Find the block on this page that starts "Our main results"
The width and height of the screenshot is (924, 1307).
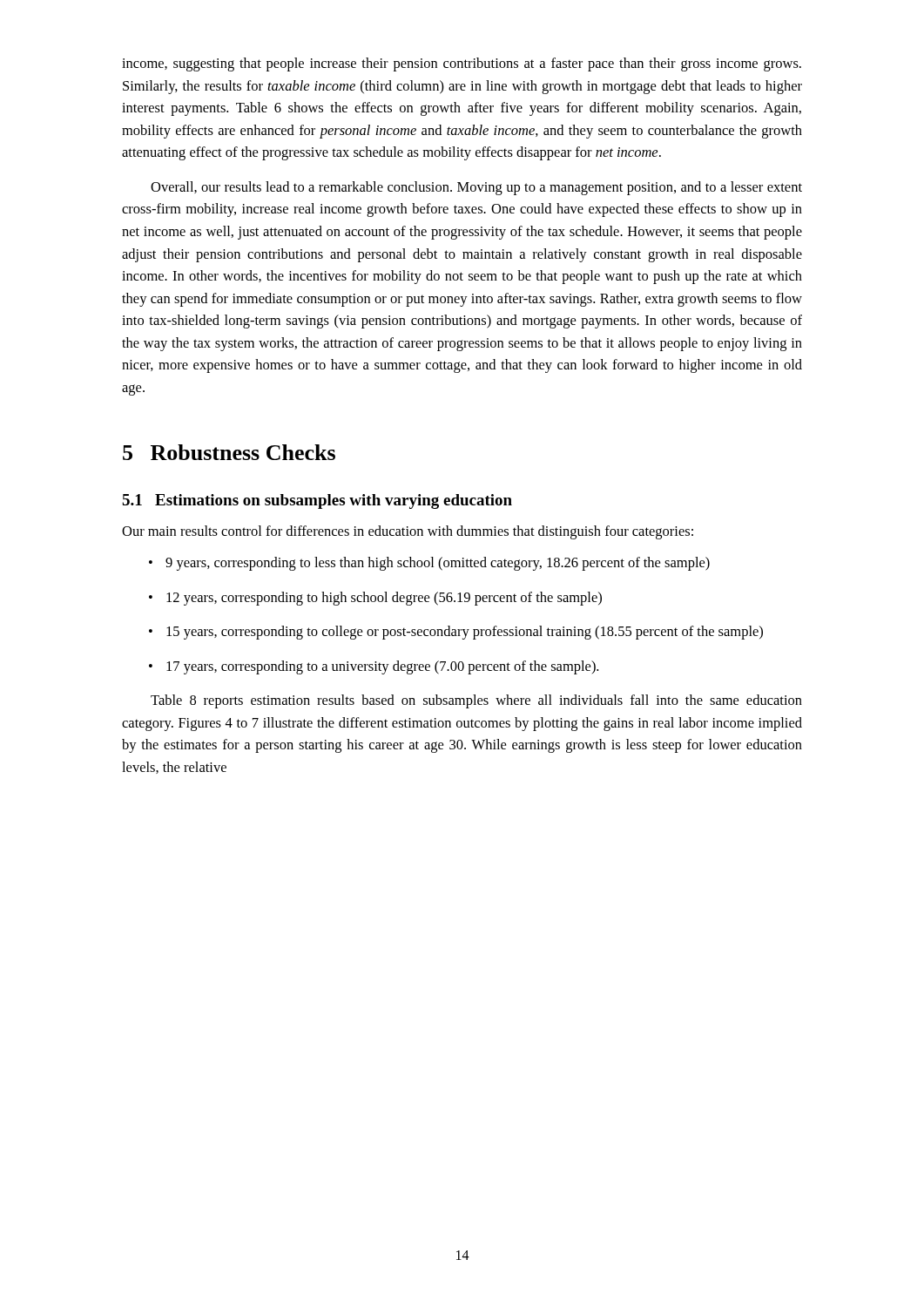[462, 532]
